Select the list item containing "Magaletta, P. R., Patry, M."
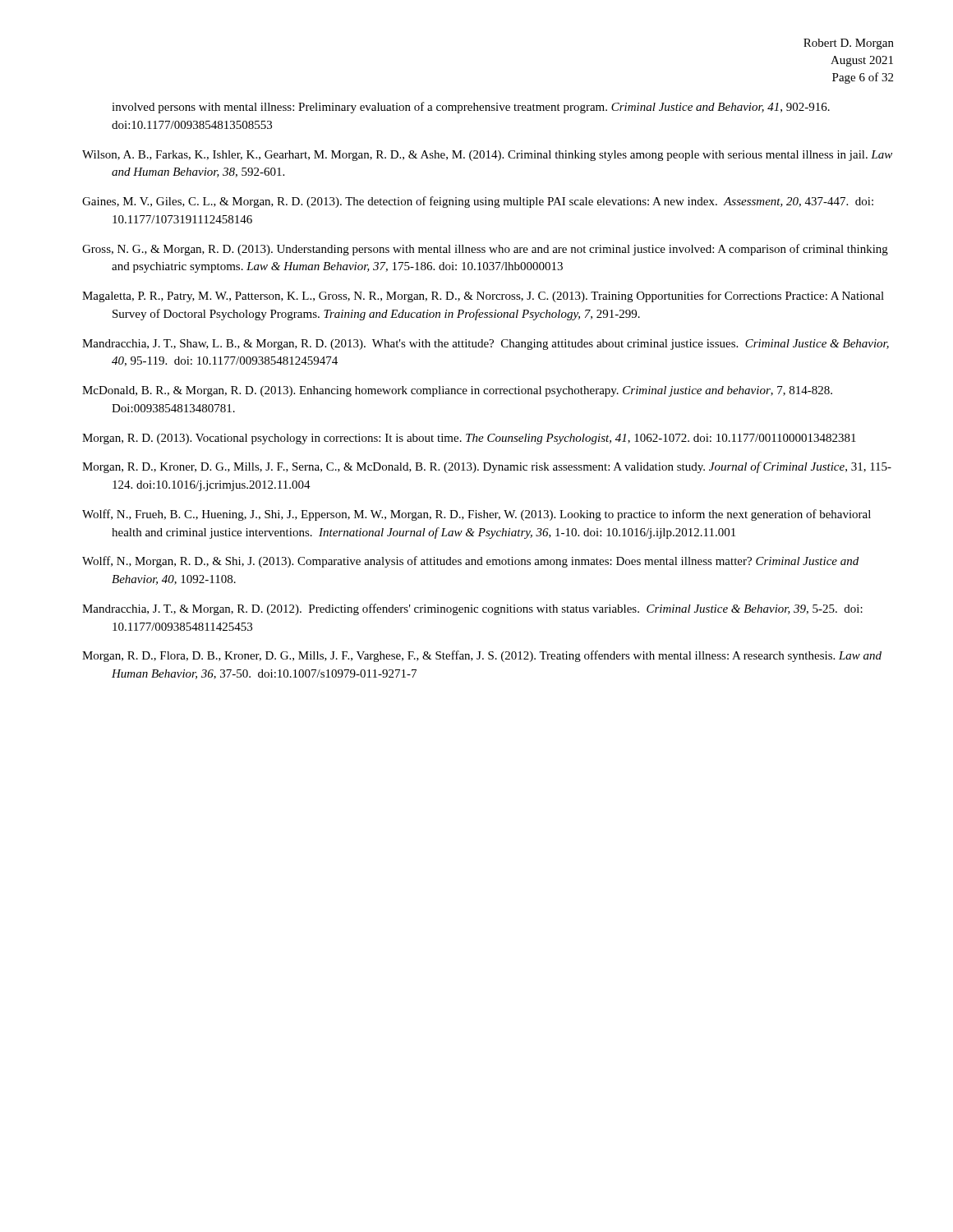953x1232 pixels. (x=483, y=305)
